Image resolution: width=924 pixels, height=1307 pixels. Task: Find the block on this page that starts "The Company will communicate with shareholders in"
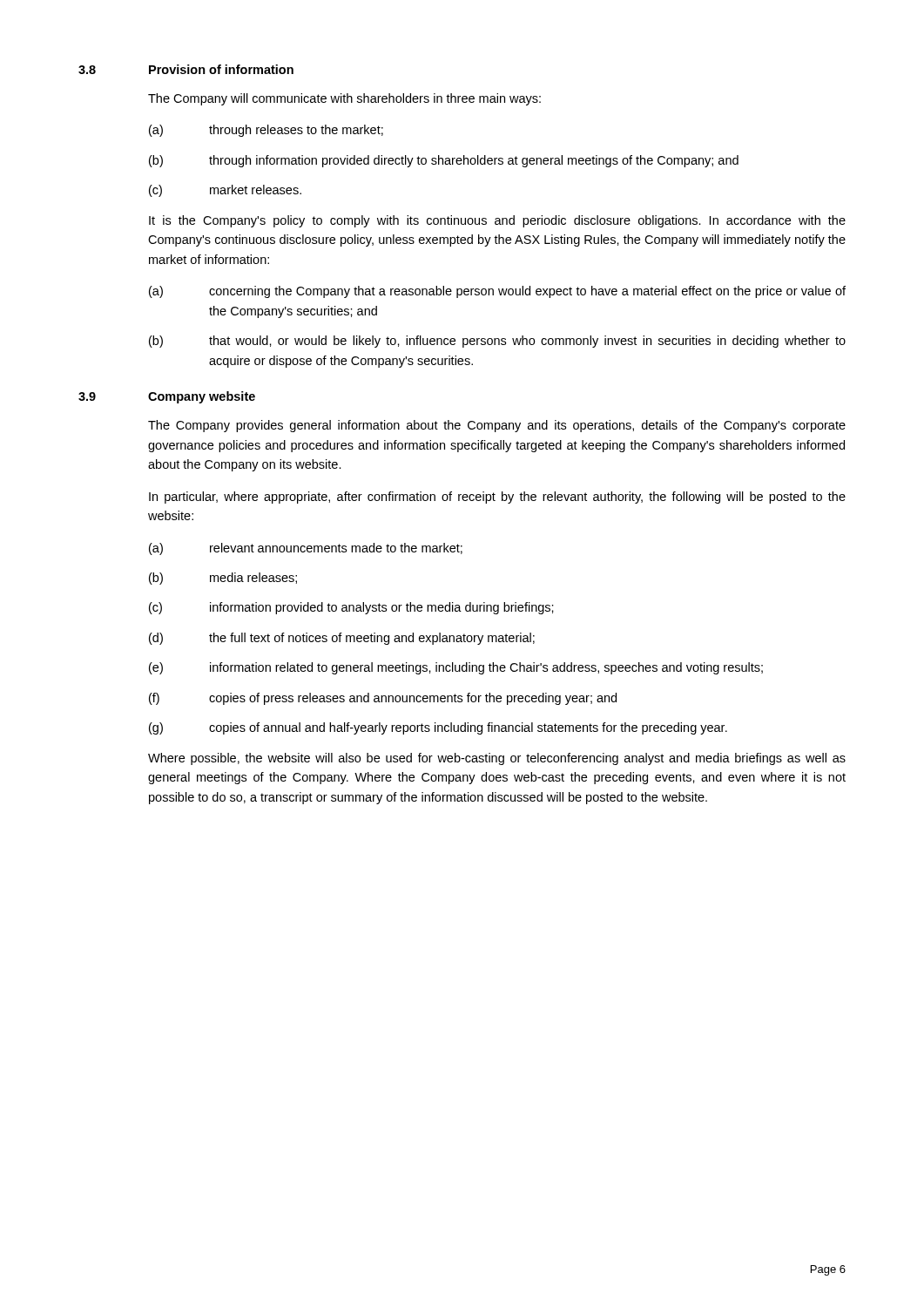point(345,98)
